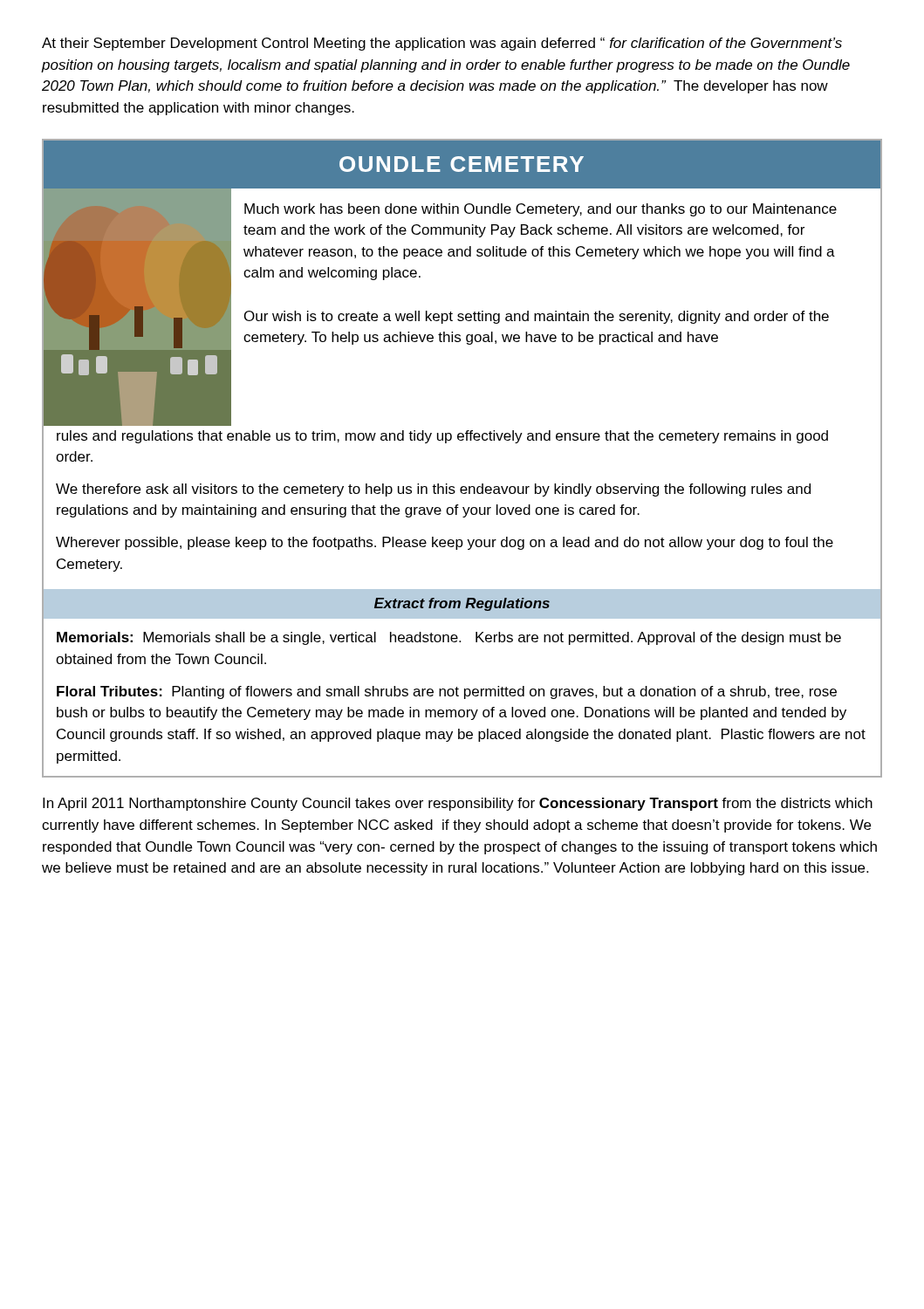Locate the text block with the text "Much work has been done"
This screenshot has width=924, height=1309.
[x=540, y=241]
